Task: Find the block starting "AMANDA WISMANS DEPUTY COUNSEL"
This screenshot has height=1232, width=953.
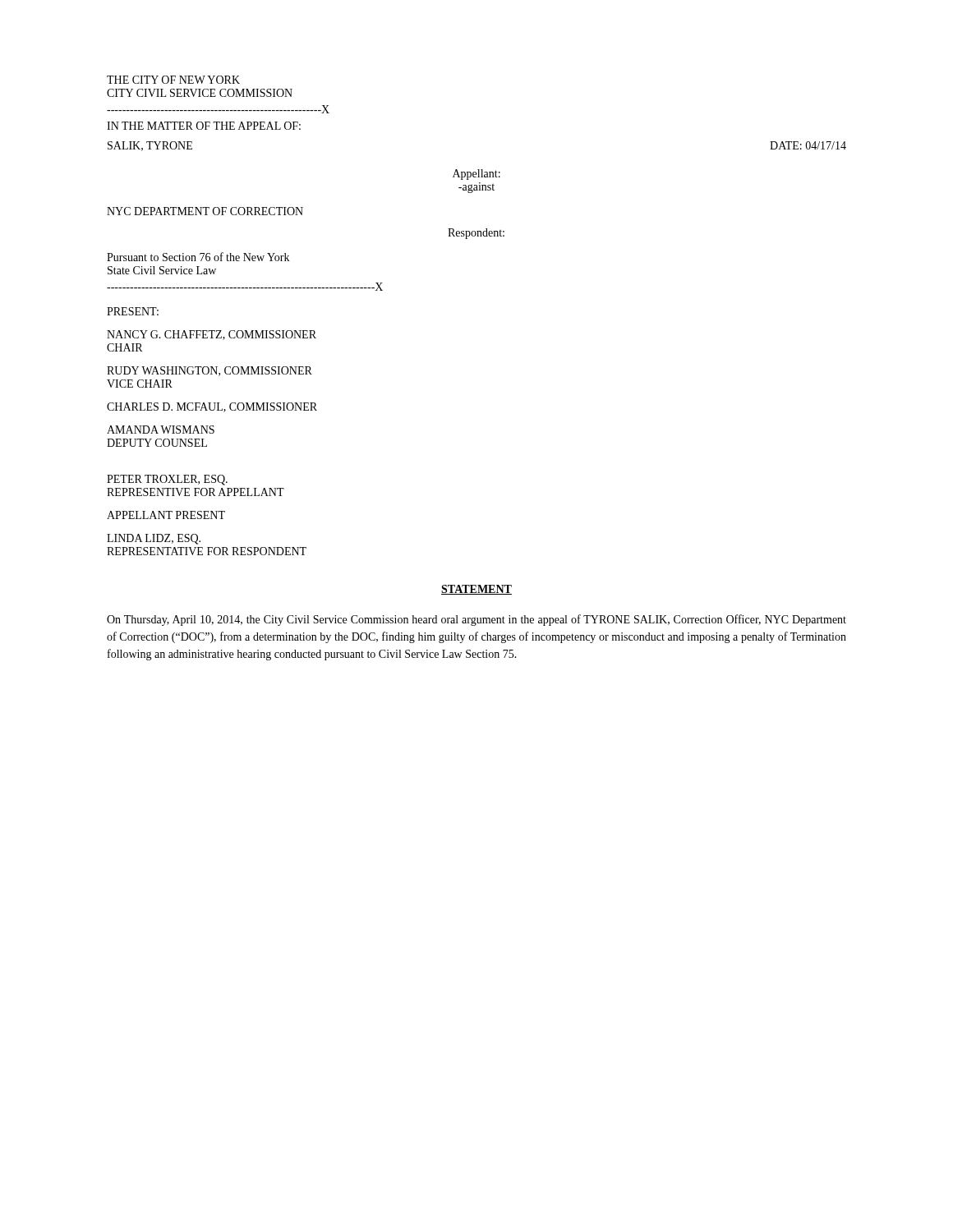Action: coord(161,437)
